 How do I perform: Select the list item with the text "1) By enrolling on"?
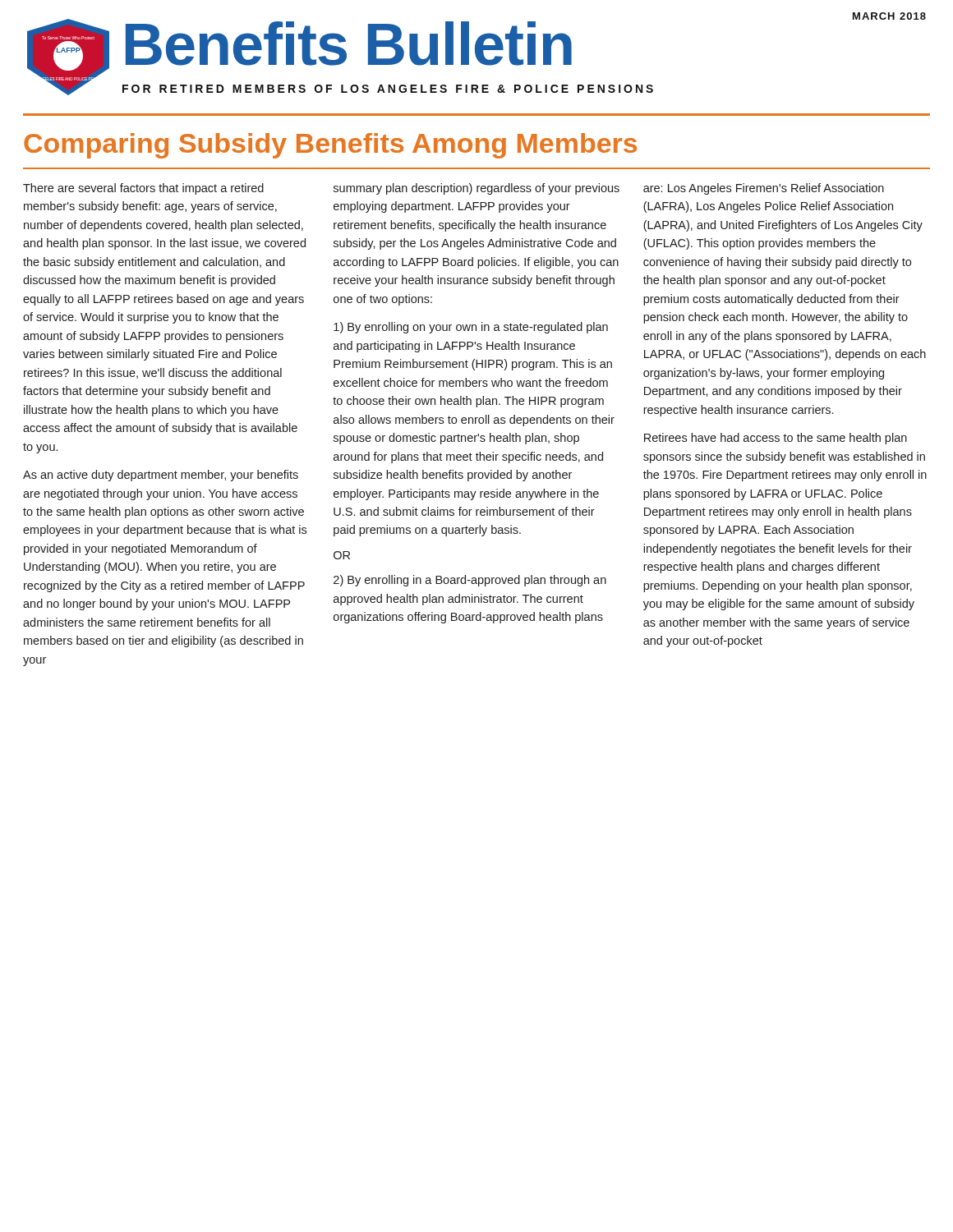pyautogui.click(x=476, y=429)
